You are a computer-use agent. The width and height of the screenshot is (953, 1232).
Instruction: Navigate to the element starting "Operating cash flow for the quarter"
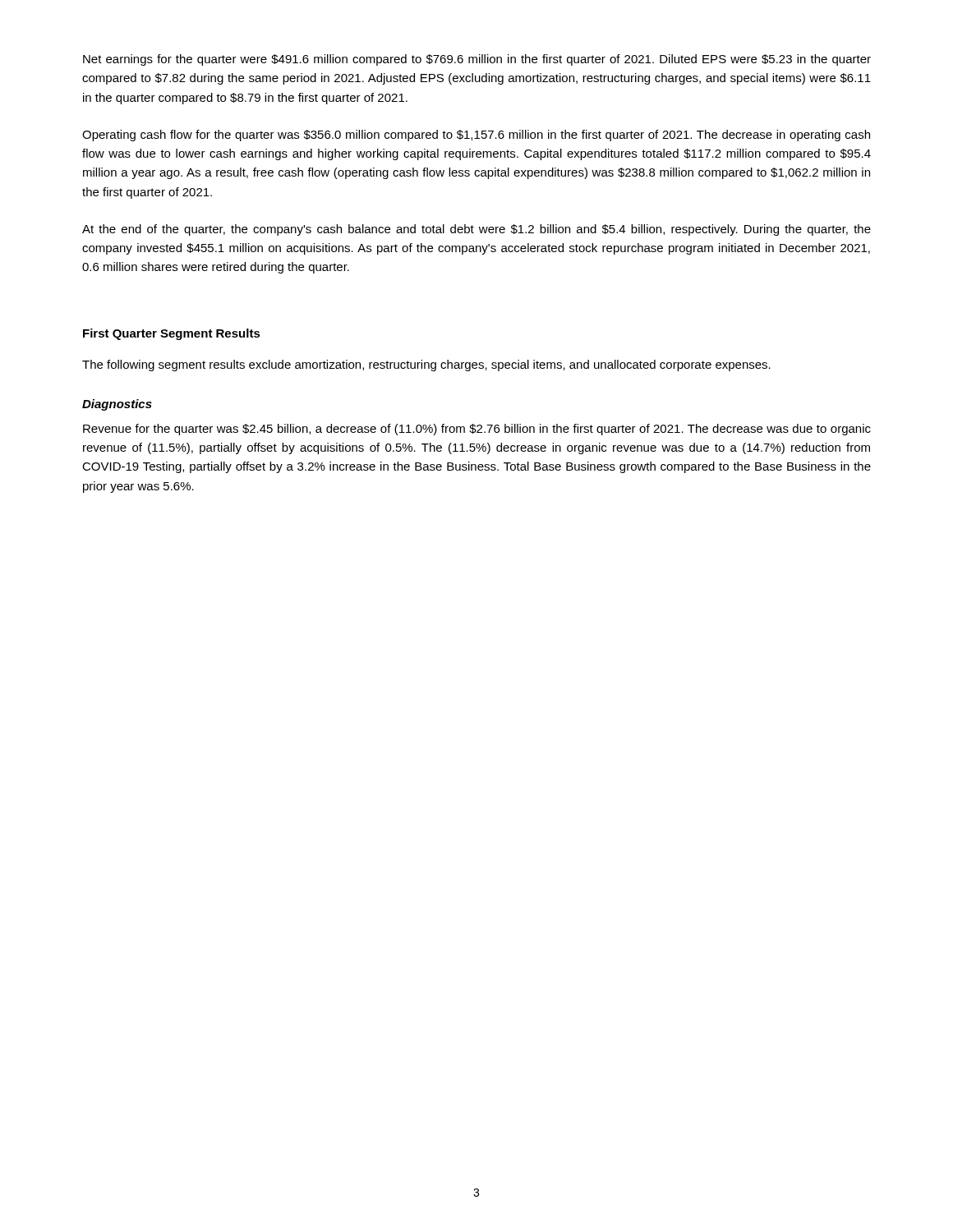point(476,163)
